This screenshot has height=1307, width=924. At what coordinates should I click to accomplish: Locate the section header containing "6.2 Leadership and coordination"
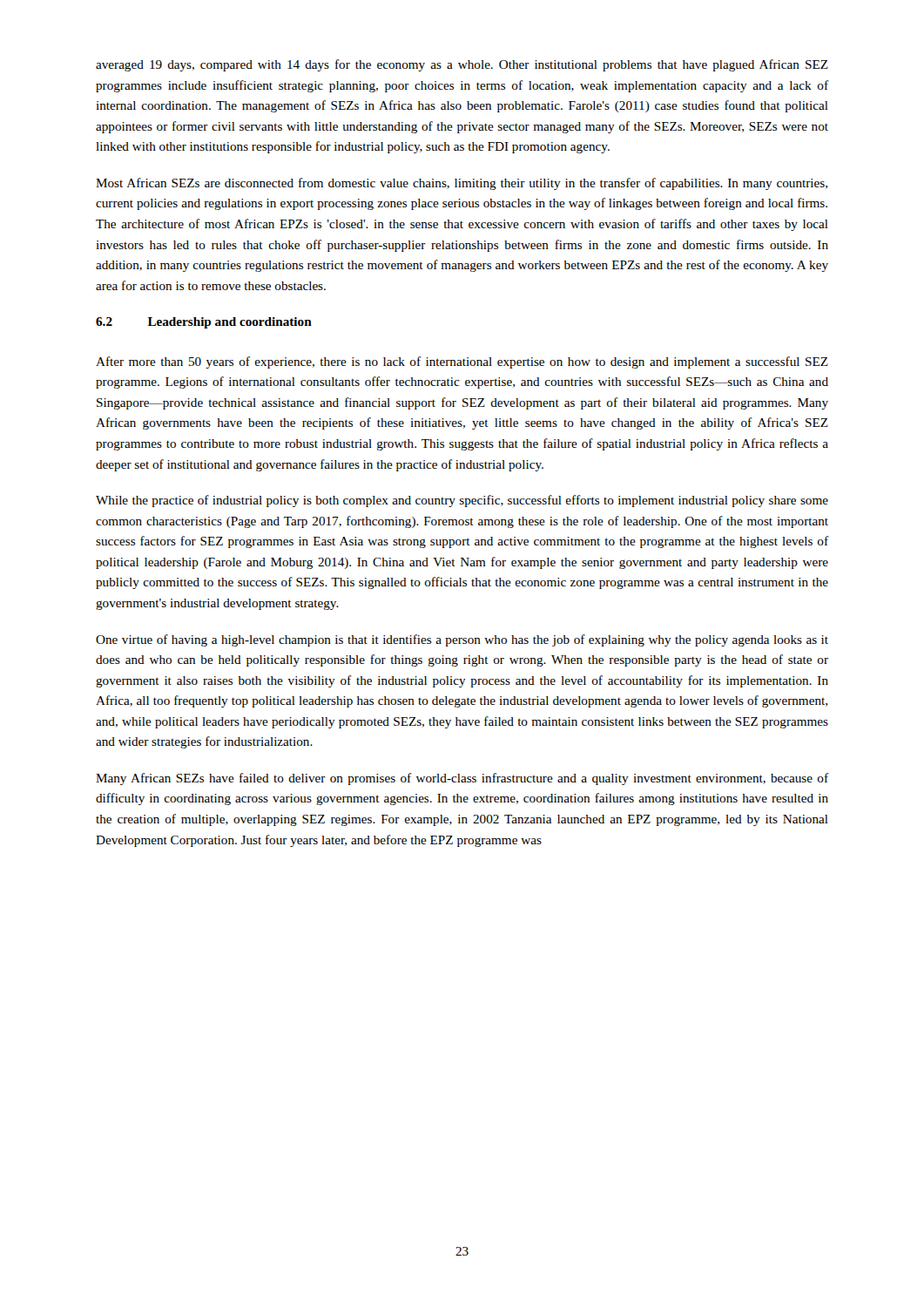click(204, 321)
